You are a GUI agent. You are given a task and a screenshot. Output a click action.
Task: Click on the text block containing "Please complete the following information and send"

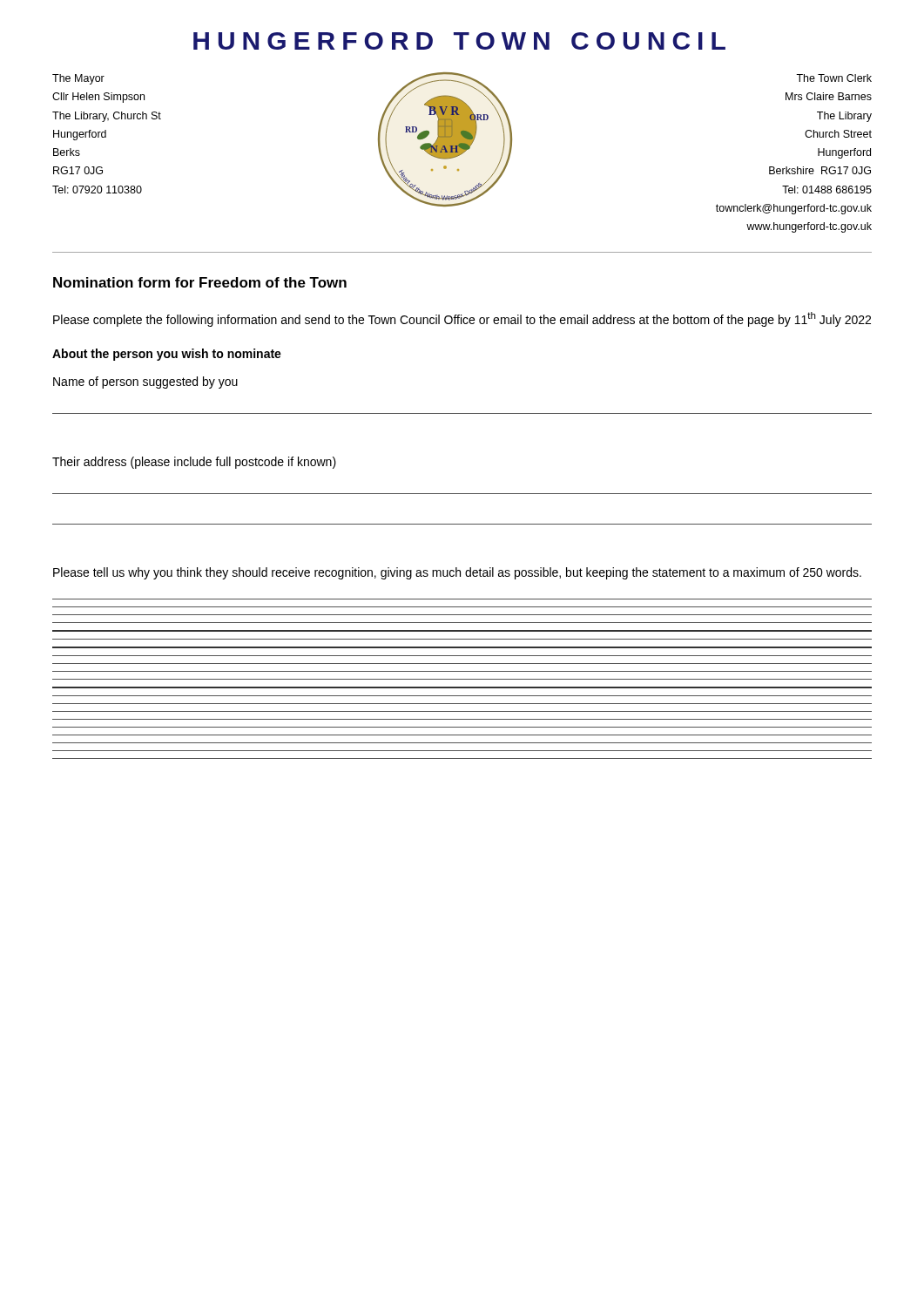[462, 318]
